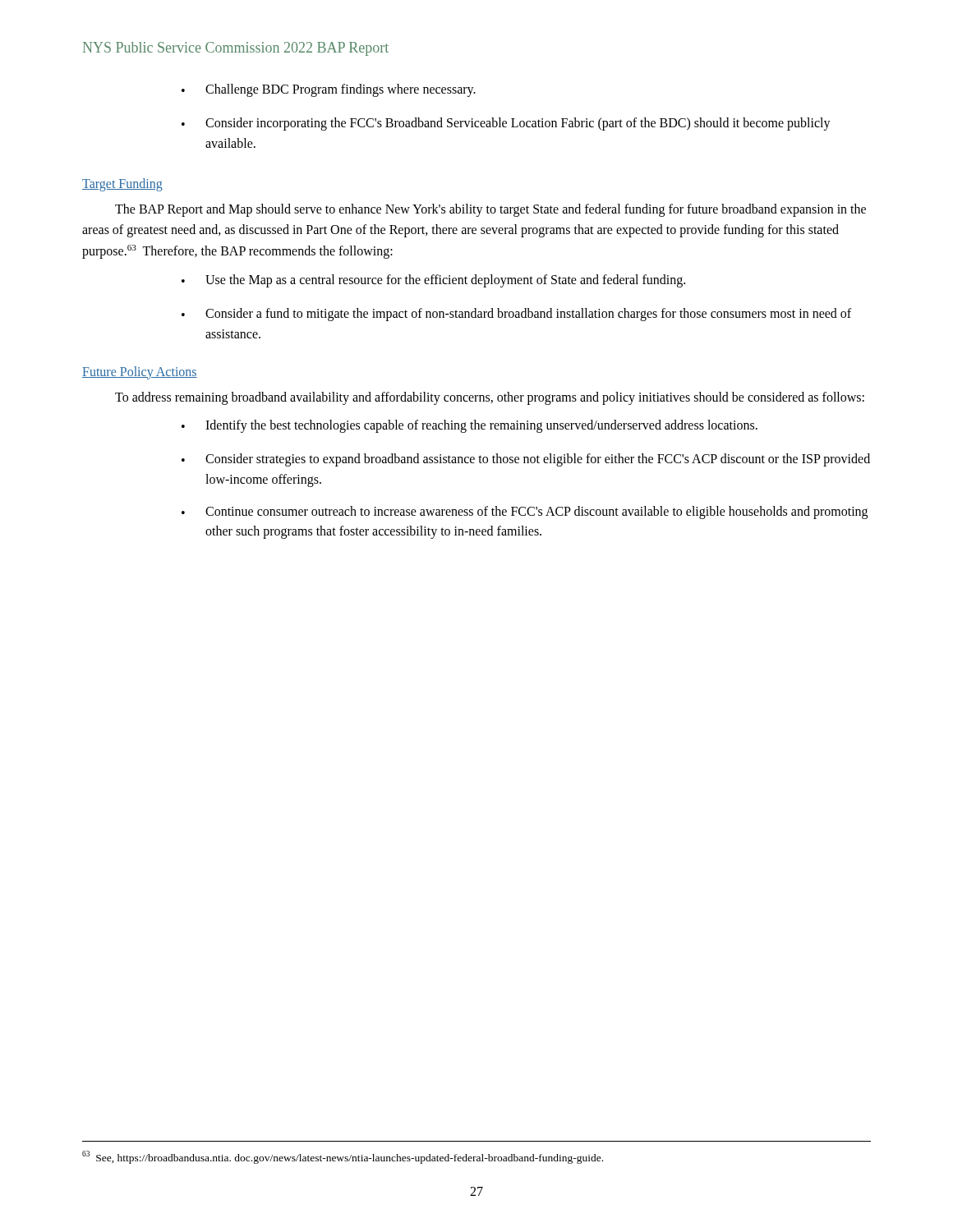
Task: Locate the text block with the text "The BAP Report"
Action: click(x=474, y=230)
